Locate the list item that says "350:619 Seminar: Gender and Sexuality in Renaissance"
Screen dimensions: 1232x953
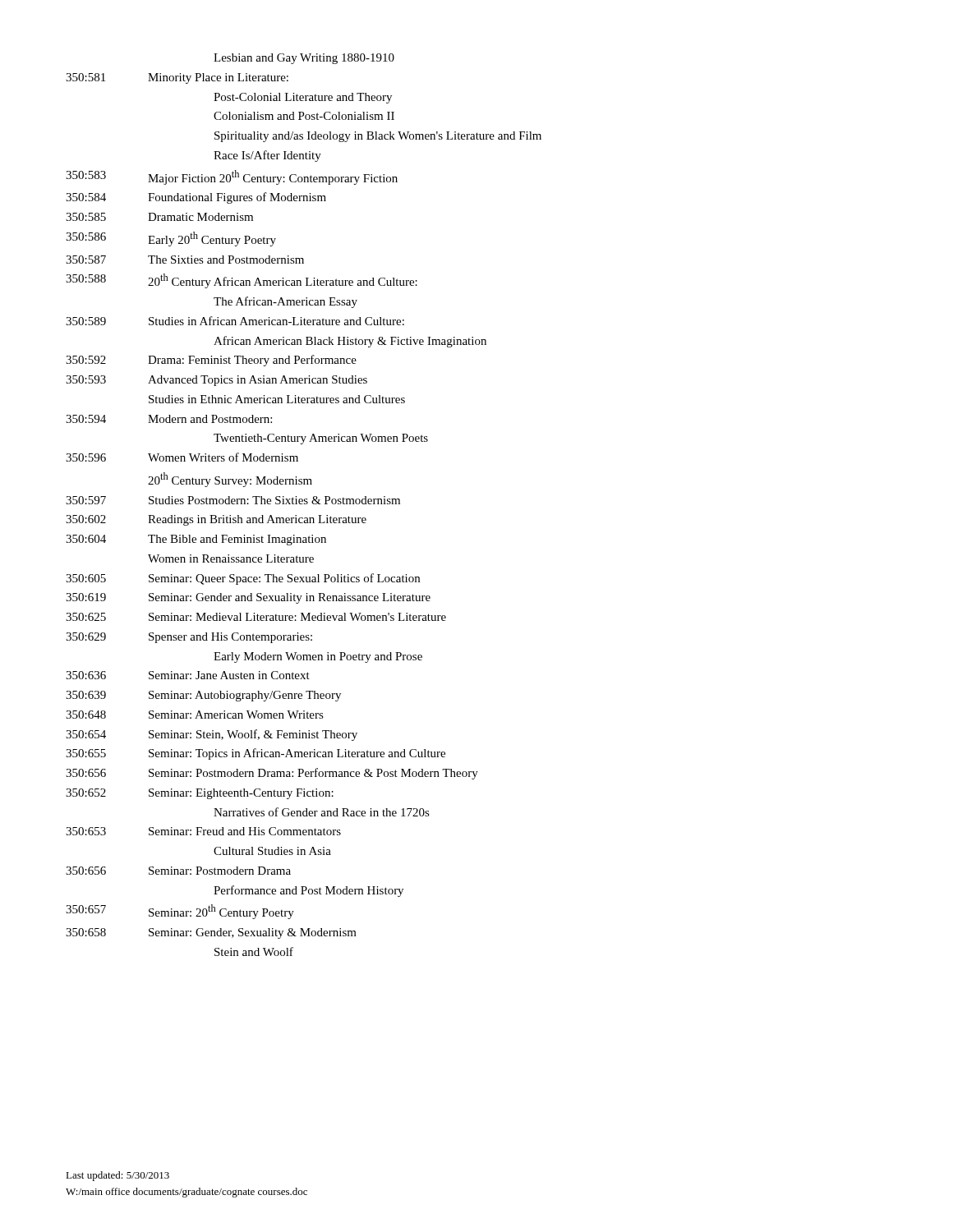click(248, 598)
